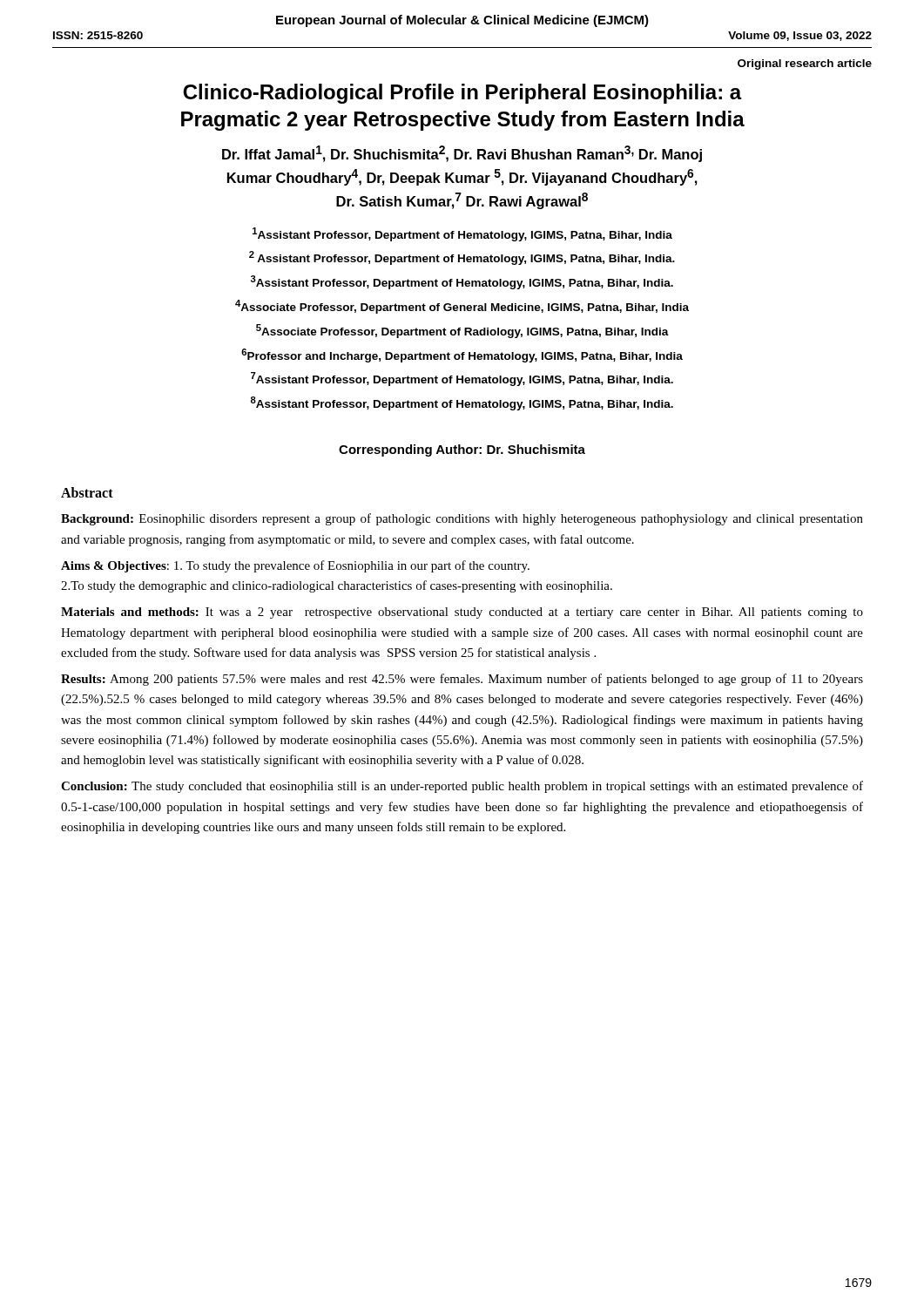Locate the text block starting "Corresponding Author: Dr. Shuchismita"

point(462,449)
